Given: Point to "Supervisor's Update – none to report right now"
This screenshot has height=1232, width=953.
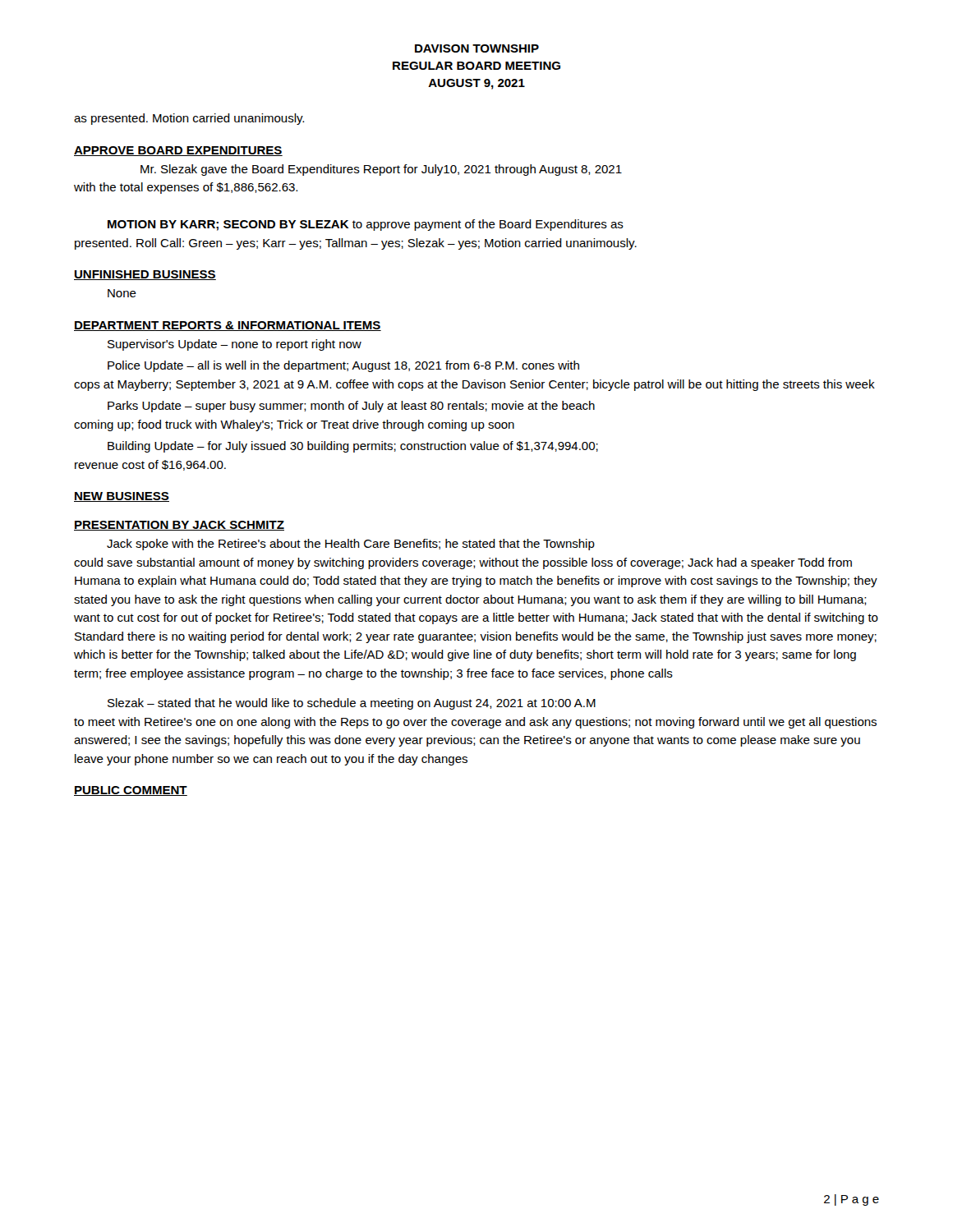Looking at the screenshot, I should 234,343.
